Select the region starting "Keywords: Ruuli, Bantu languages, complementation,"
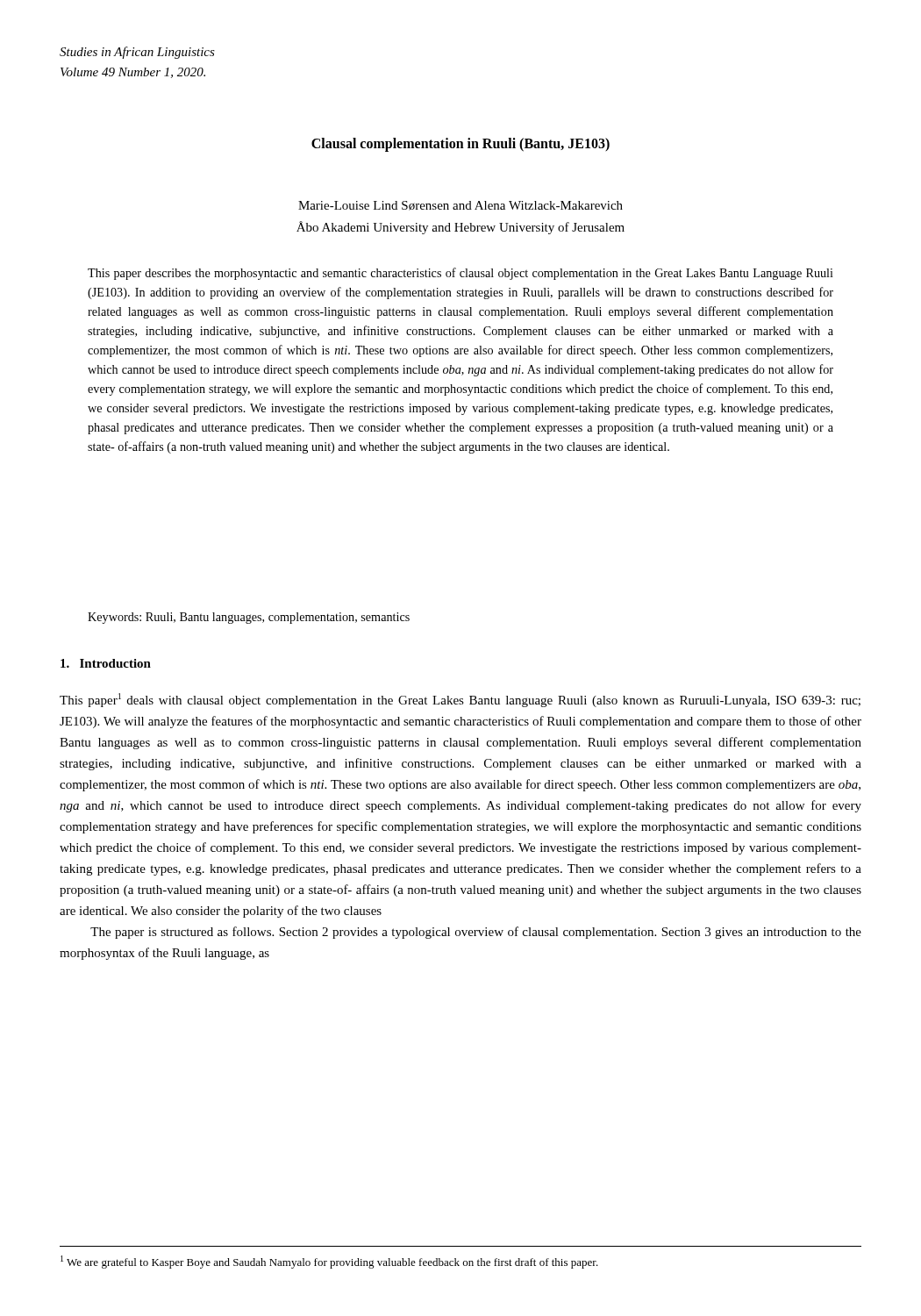921x1316 pixels. tap(249, 617)
